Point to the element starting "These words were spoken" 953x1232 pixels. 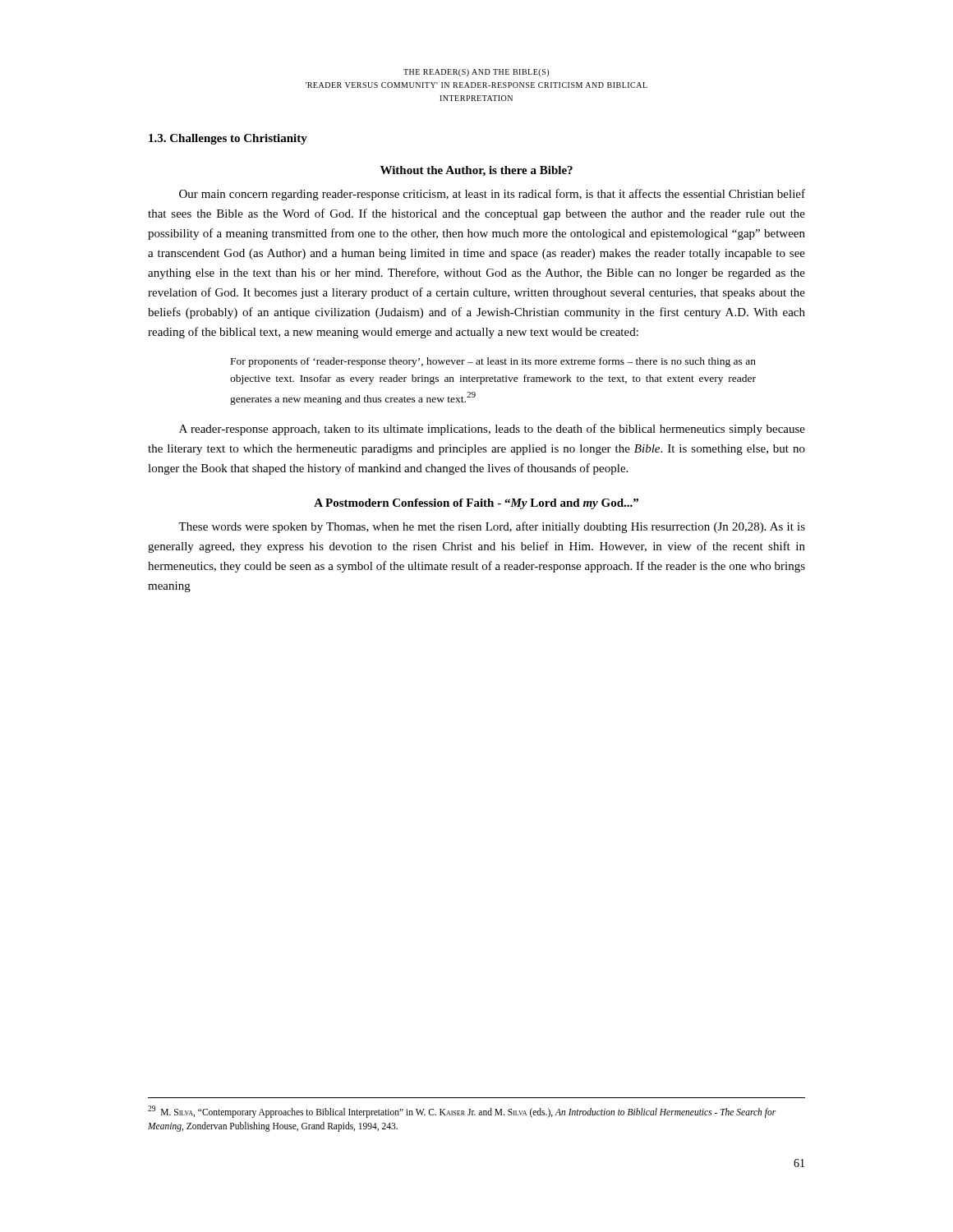(x=476, y=556)
